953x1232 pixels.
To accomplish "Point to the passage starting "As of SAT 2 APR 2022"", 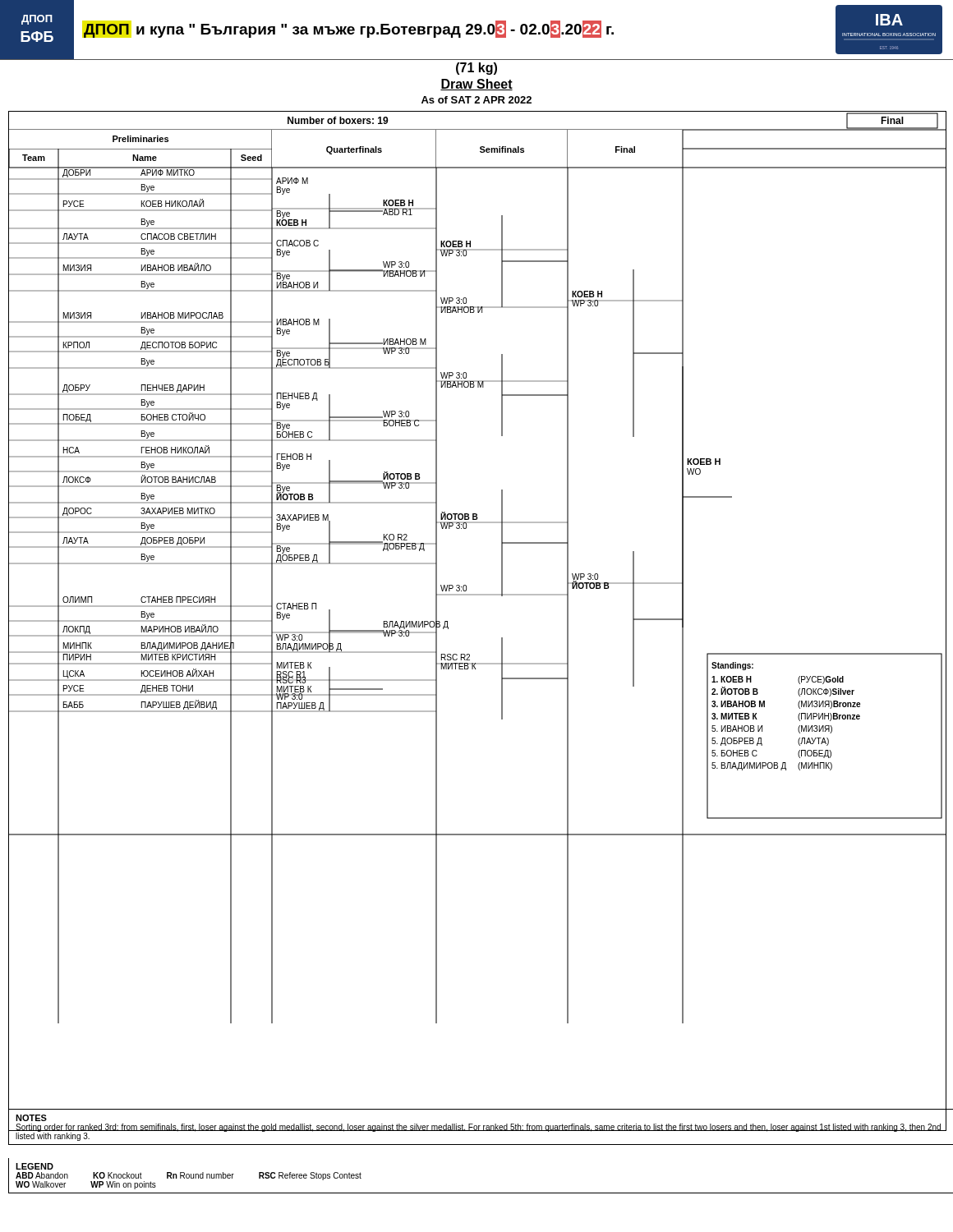I will [x=476, y=100].
